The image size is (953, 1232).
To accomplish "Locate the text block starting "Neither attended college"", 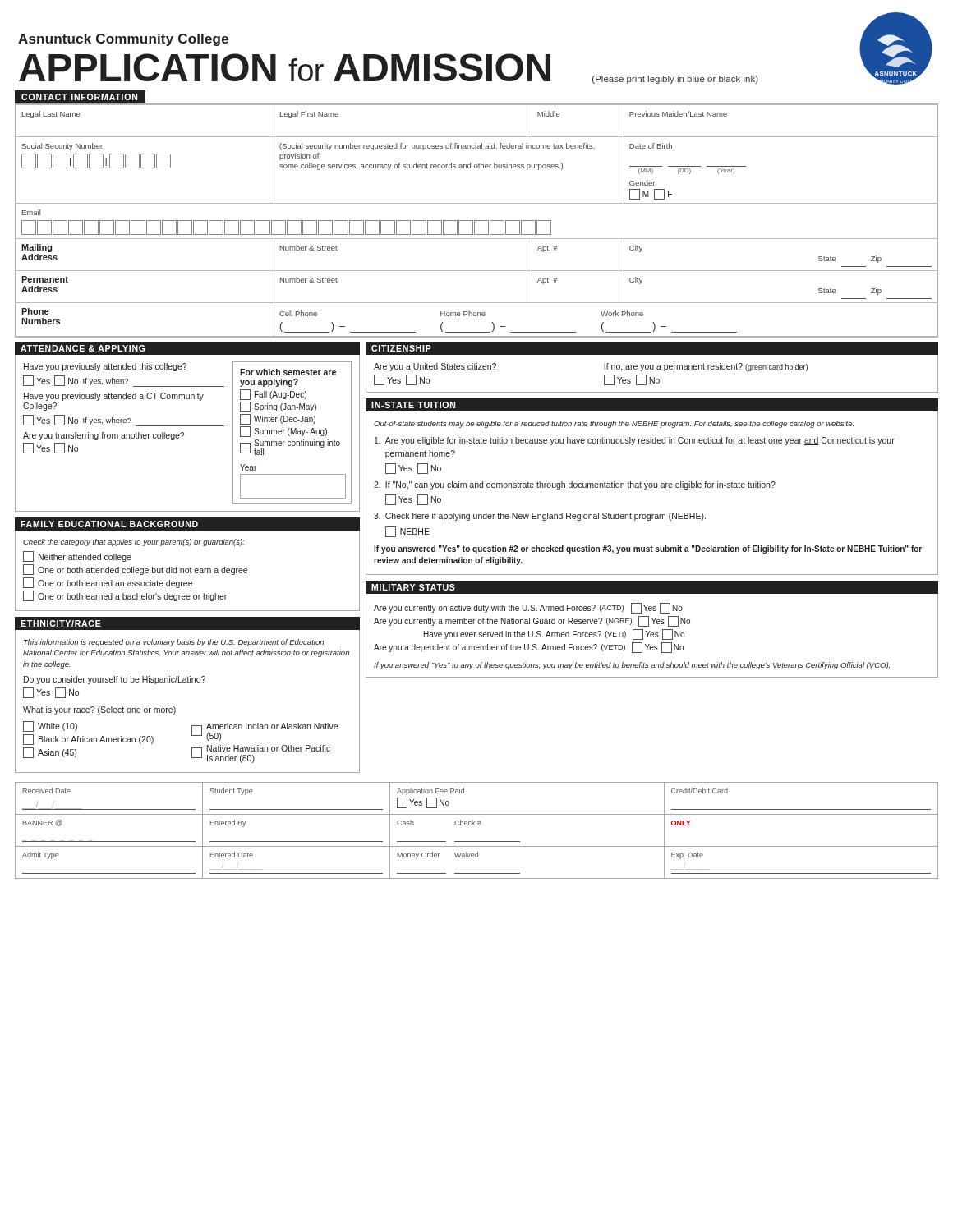I will click(77, 556).
